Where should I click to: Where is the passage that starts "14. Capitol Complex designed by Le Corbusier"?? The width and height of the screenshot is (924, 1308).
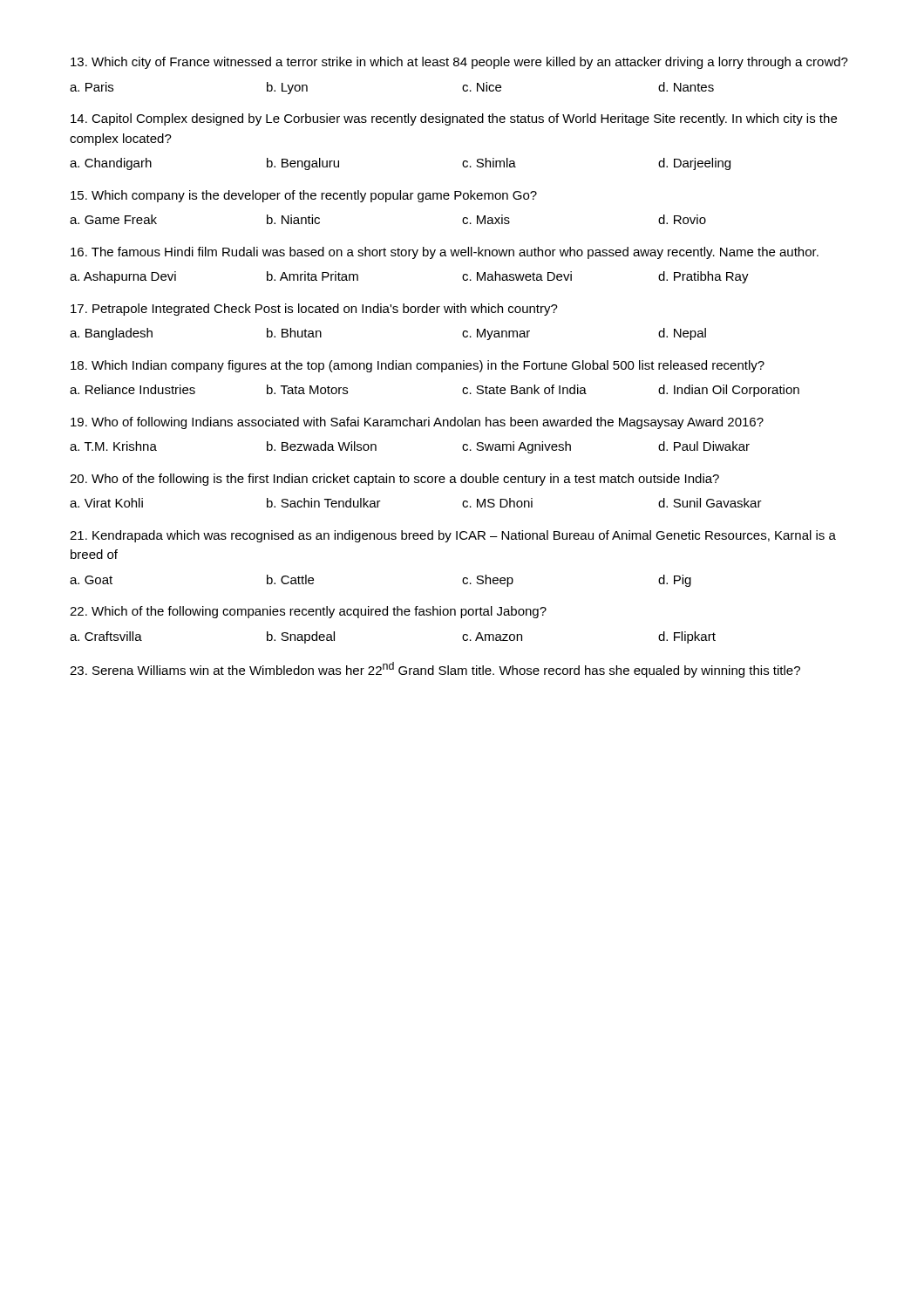pos(454,128)
